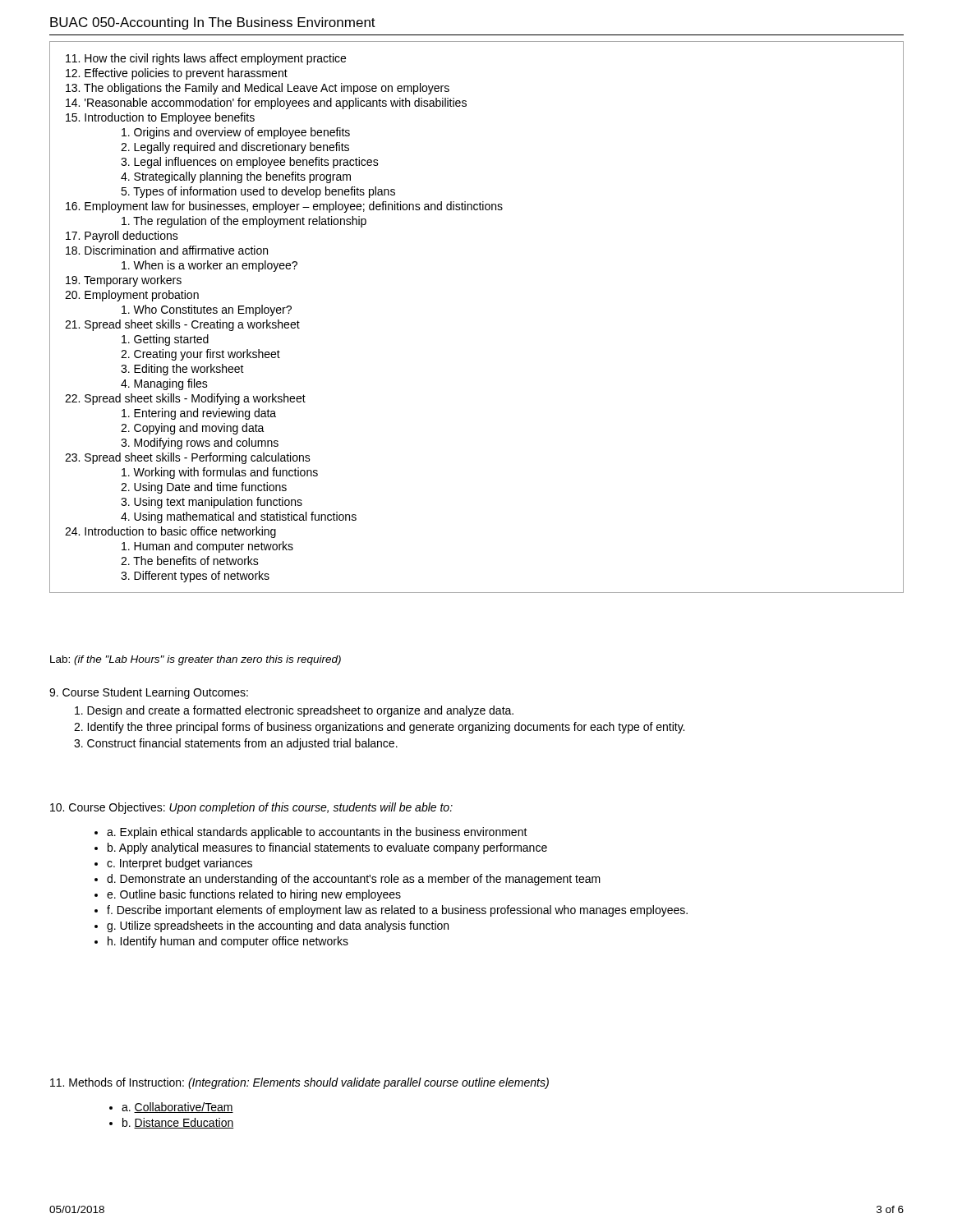Point to the section header beginning "9. Course Student Learning Outcomes: 1. Design and"
This screenshot has height=1232, width=953.
tap(476, 718)
